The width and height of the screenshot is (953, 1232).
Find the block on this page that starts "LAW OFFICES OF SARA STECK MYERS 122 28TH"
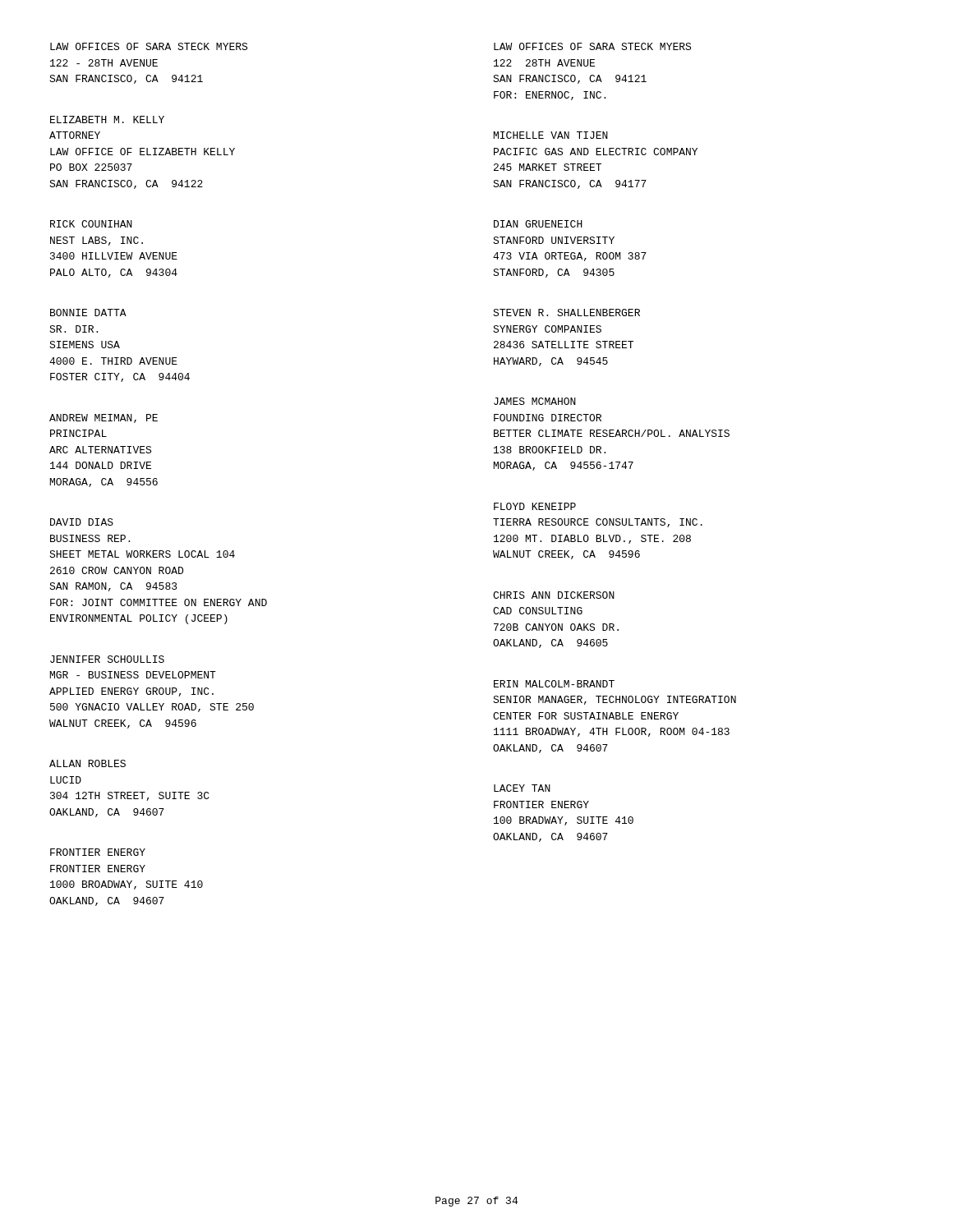pyautogui.click(x=592, y=71)
